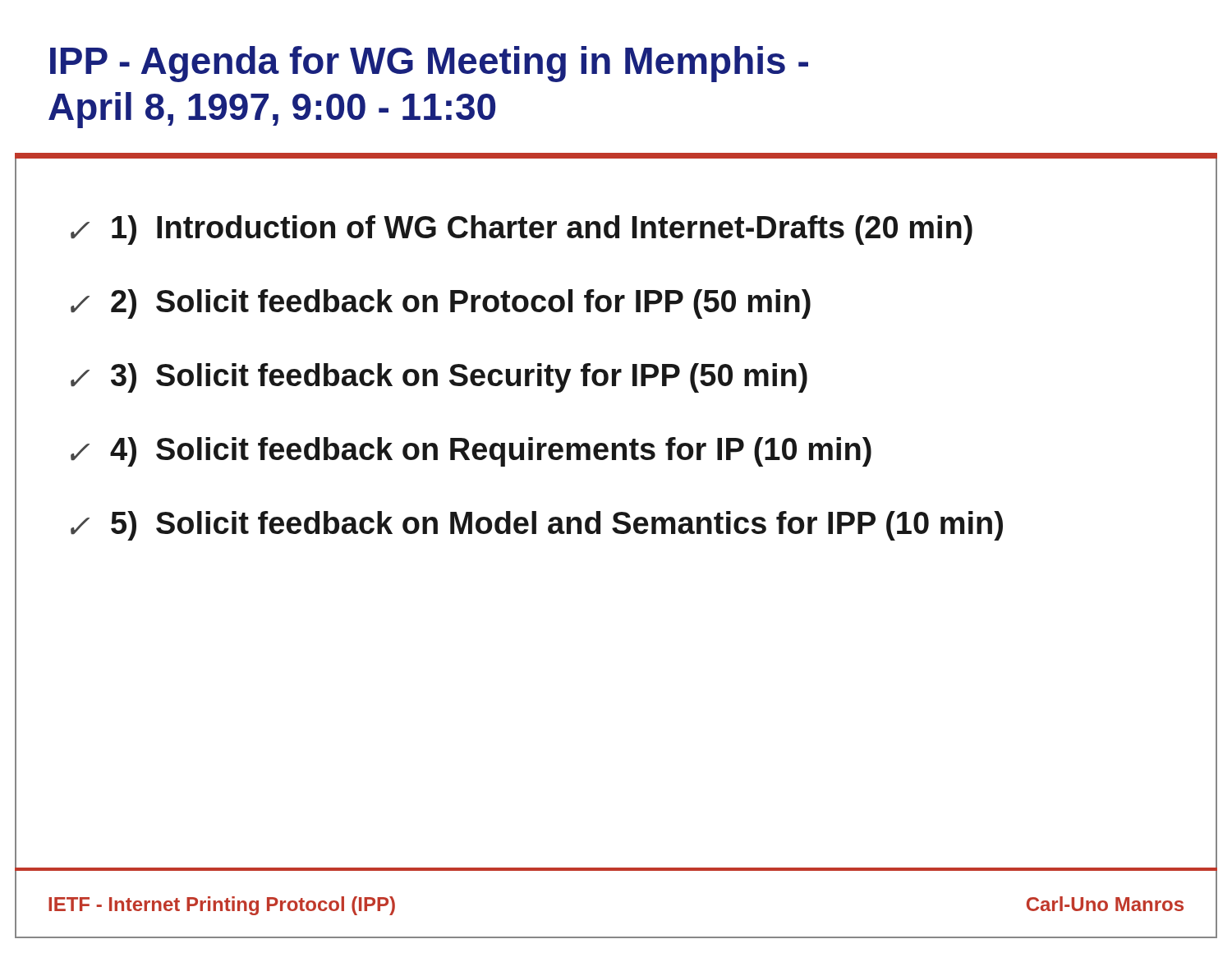Viewport: 1232px width, 953px height.
Task: Locate the text starting "✓ 2) Solicit feedback on"
Action: click(x=438, y=303)
